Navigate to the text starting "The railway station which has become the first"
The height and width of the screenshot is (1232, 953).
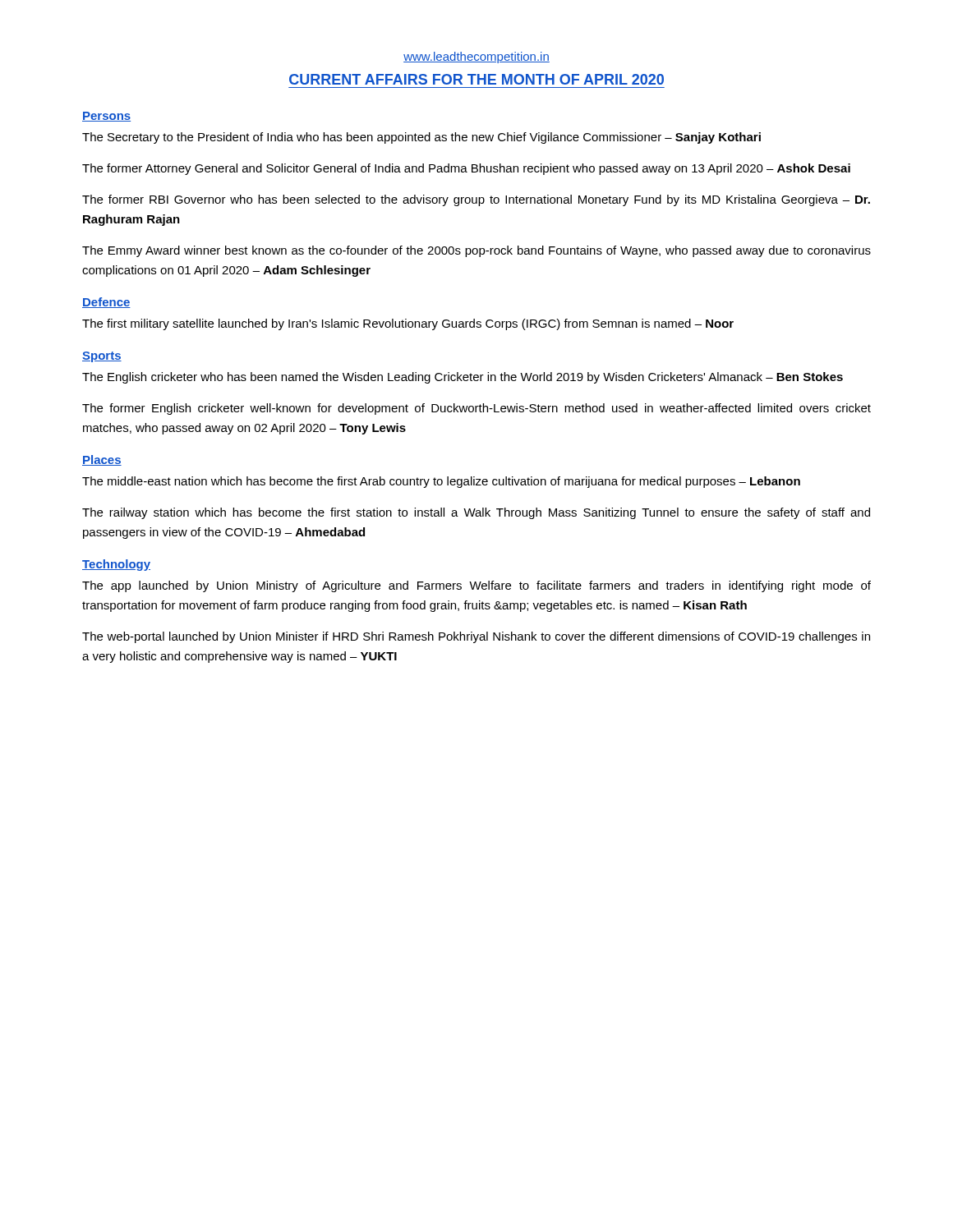(x=476, y=522)
